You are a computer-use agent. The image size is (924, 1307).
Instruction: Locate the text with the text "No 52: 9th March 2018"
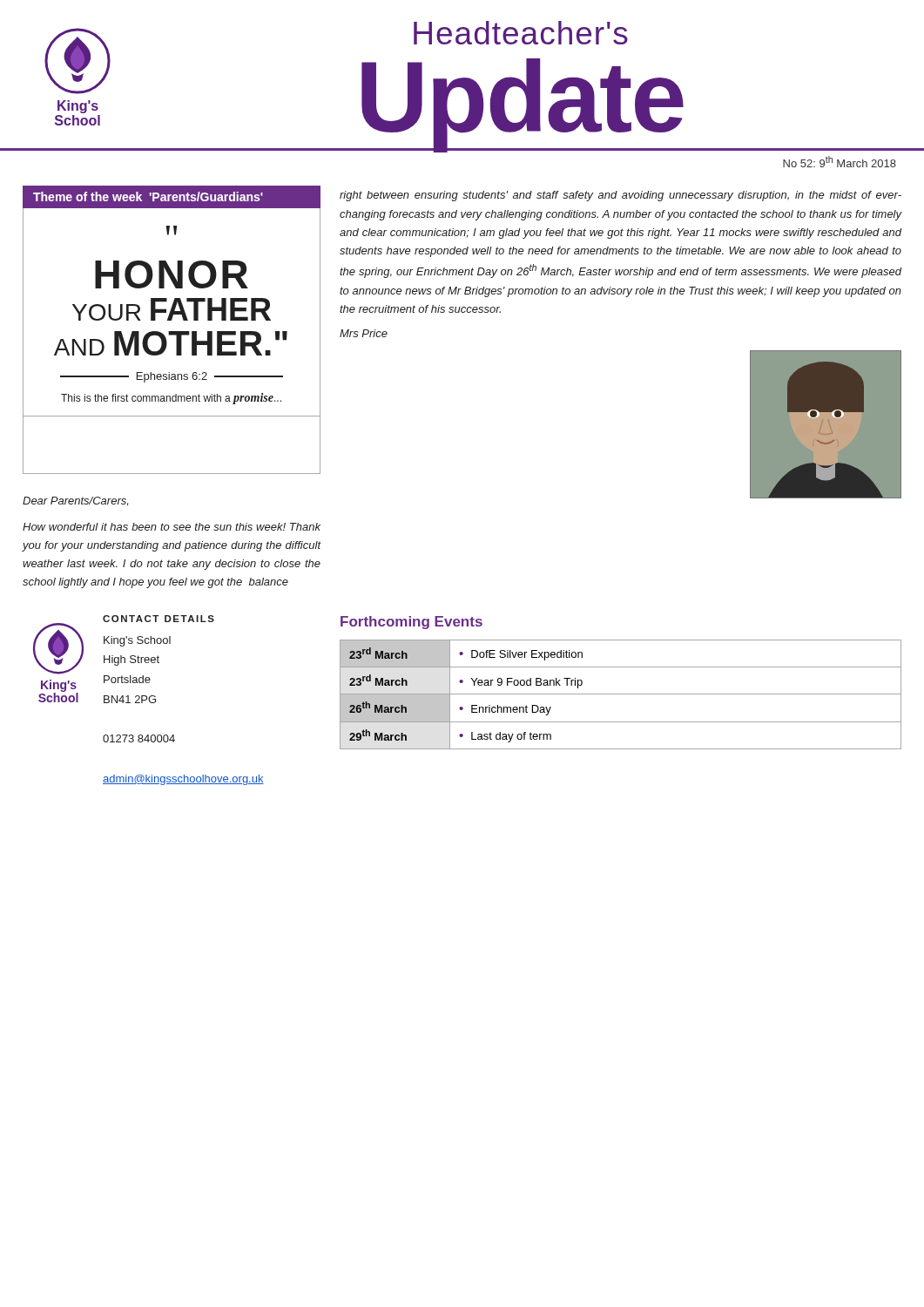pos(839,162)
